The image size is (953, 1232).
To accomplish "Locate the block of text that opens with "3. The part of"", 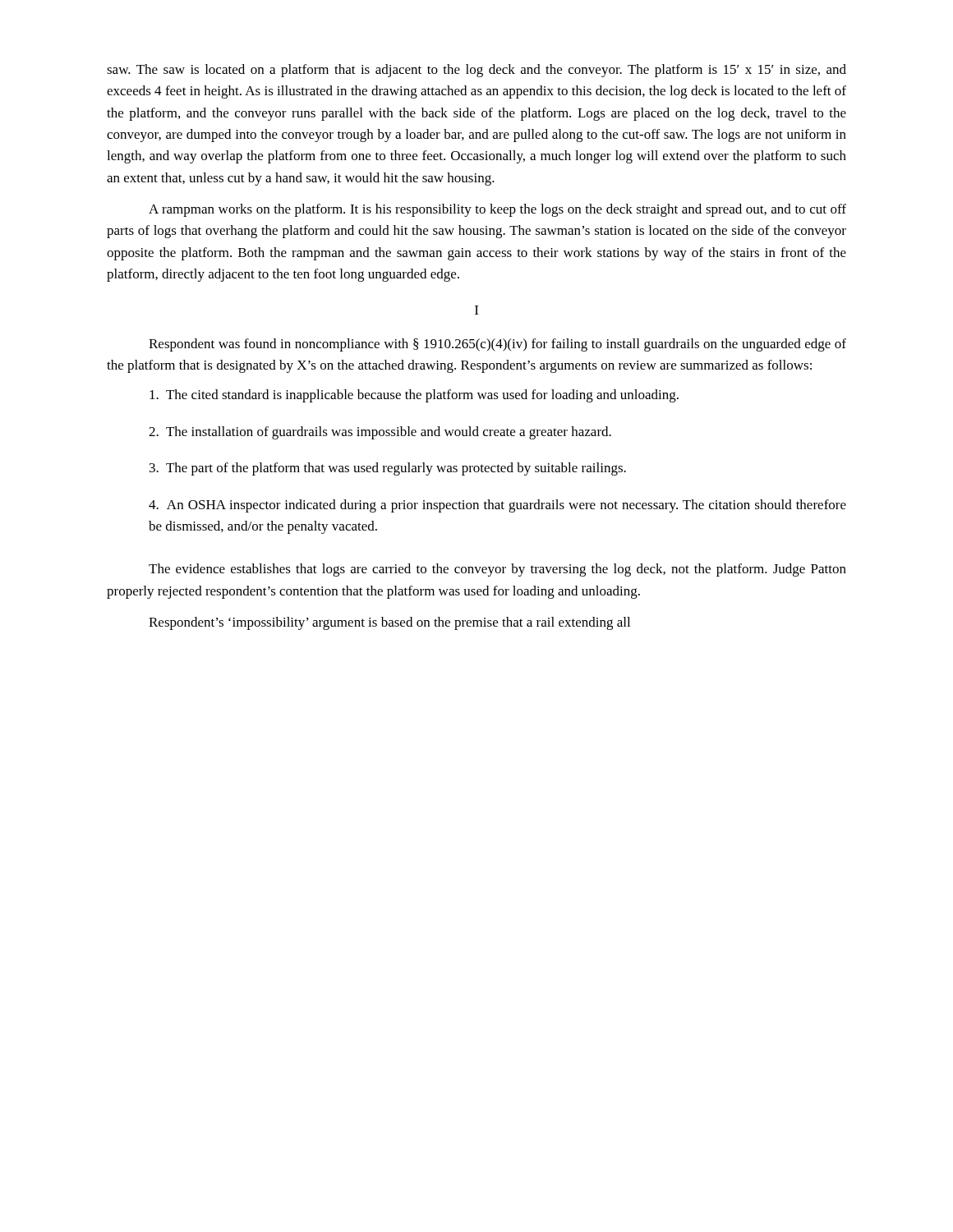I will pos(388,468).
